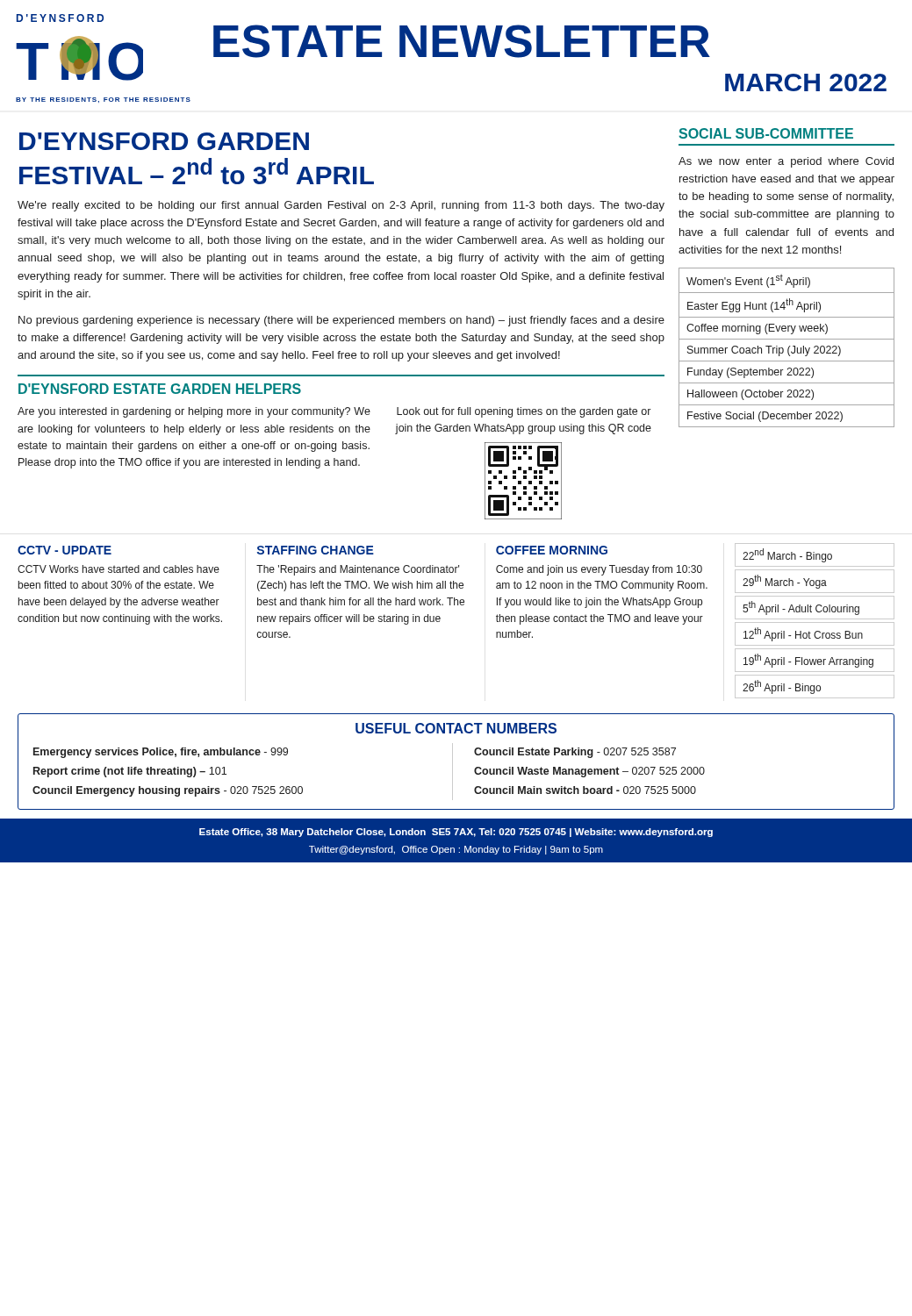The image size is (912, 1316).
Task: Point to "19th April - Flower Arranging"
Action: [x=808, y=660]
